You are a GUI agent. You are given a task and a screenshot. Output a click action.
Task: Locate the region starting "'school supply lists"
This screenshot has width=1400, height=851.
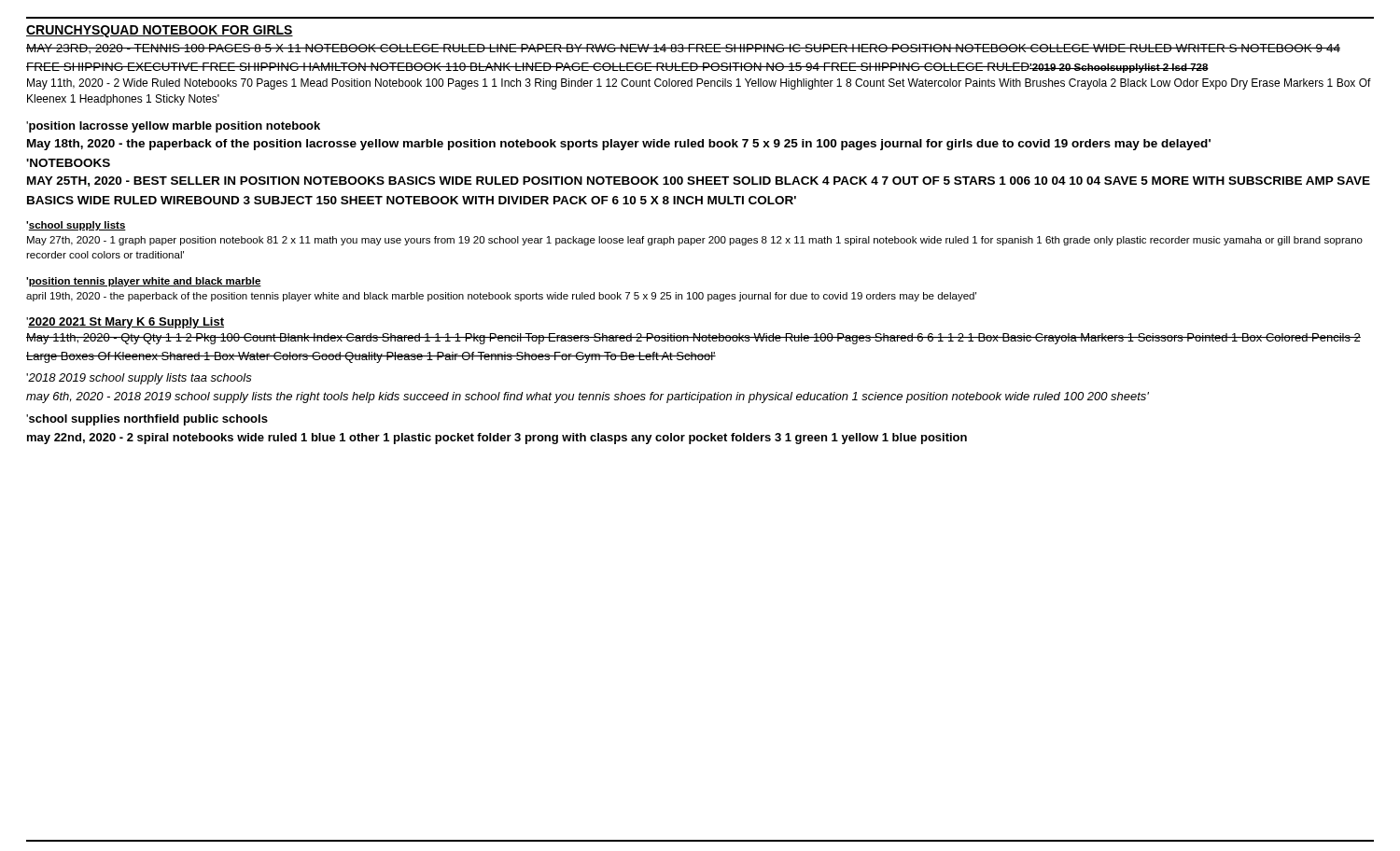(76, 225)
